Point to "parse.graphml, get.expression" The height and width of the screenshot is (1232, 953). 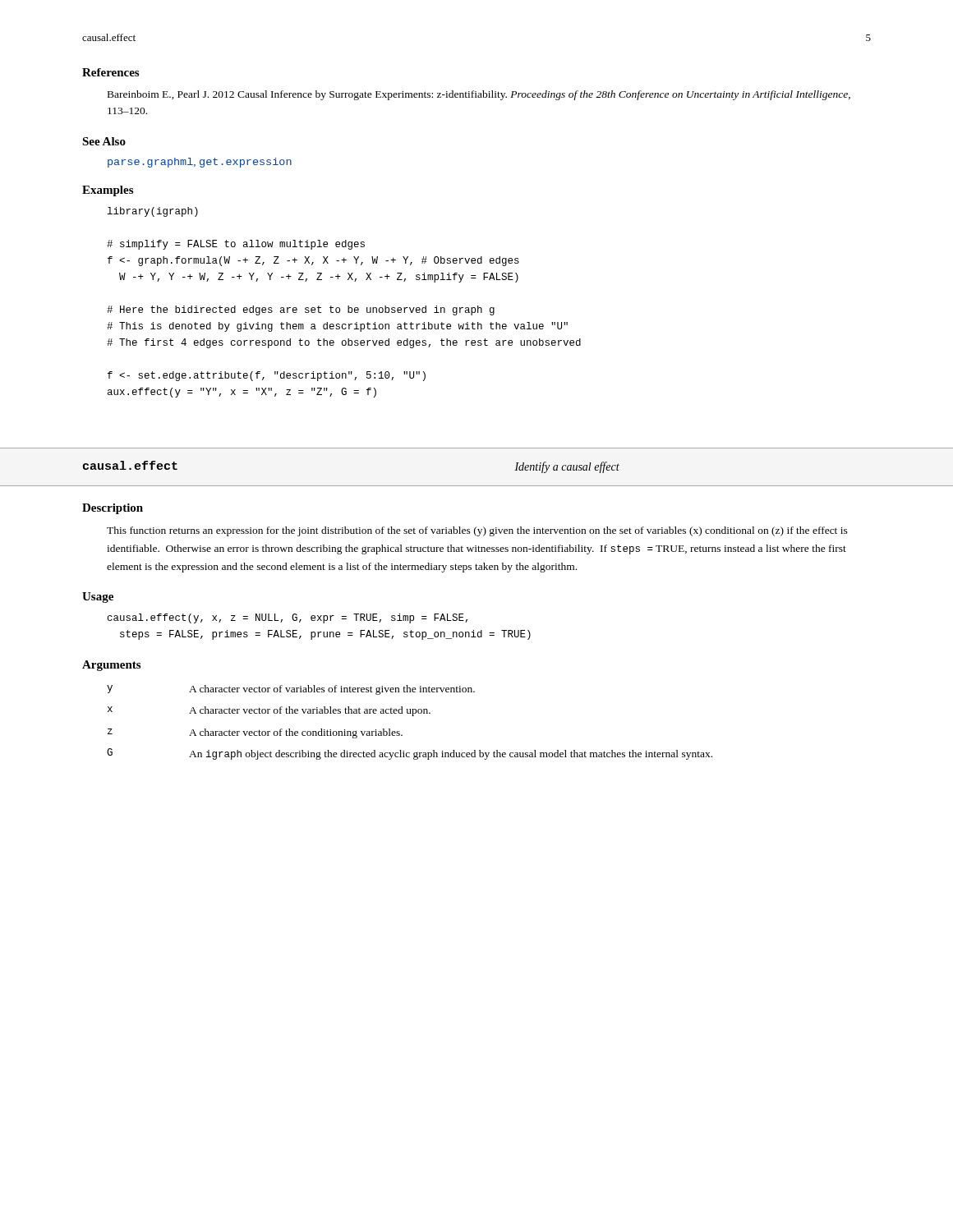[x=199, y=161]
